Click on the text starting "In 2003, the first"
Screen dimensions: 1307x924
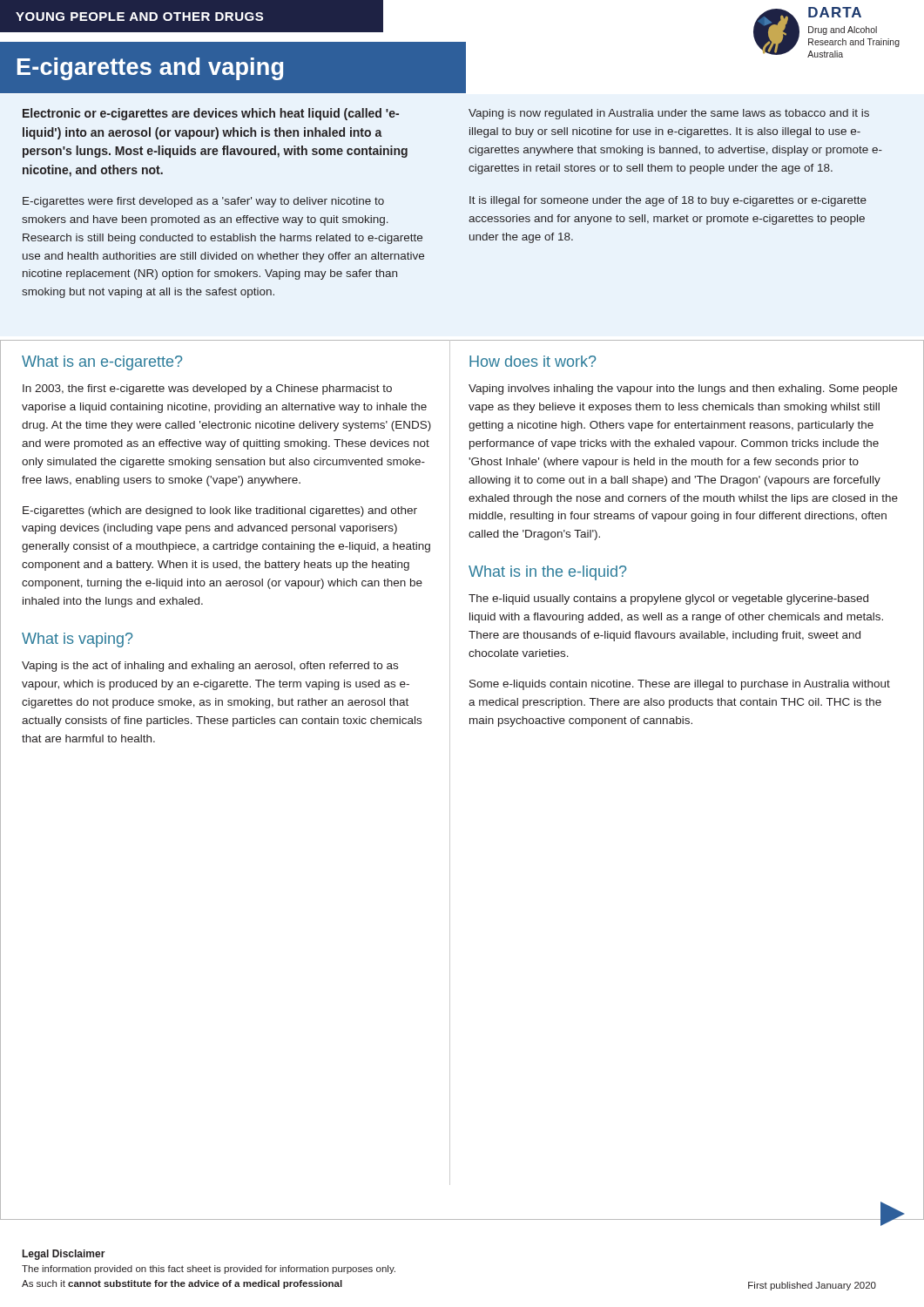tap(229, 435)
